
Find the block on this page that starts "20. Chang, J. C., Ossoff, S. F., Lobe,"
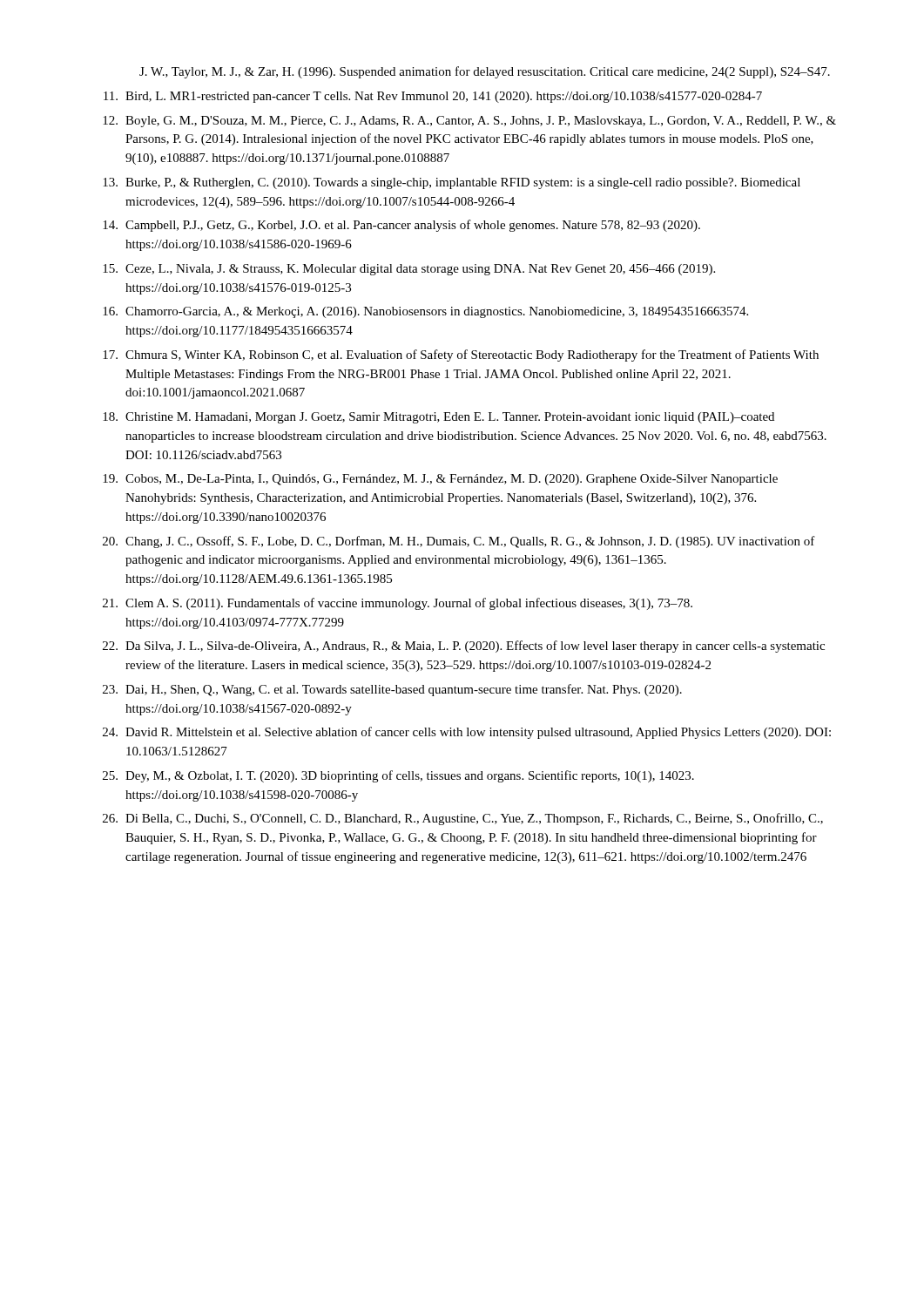(x=462, y=560)
